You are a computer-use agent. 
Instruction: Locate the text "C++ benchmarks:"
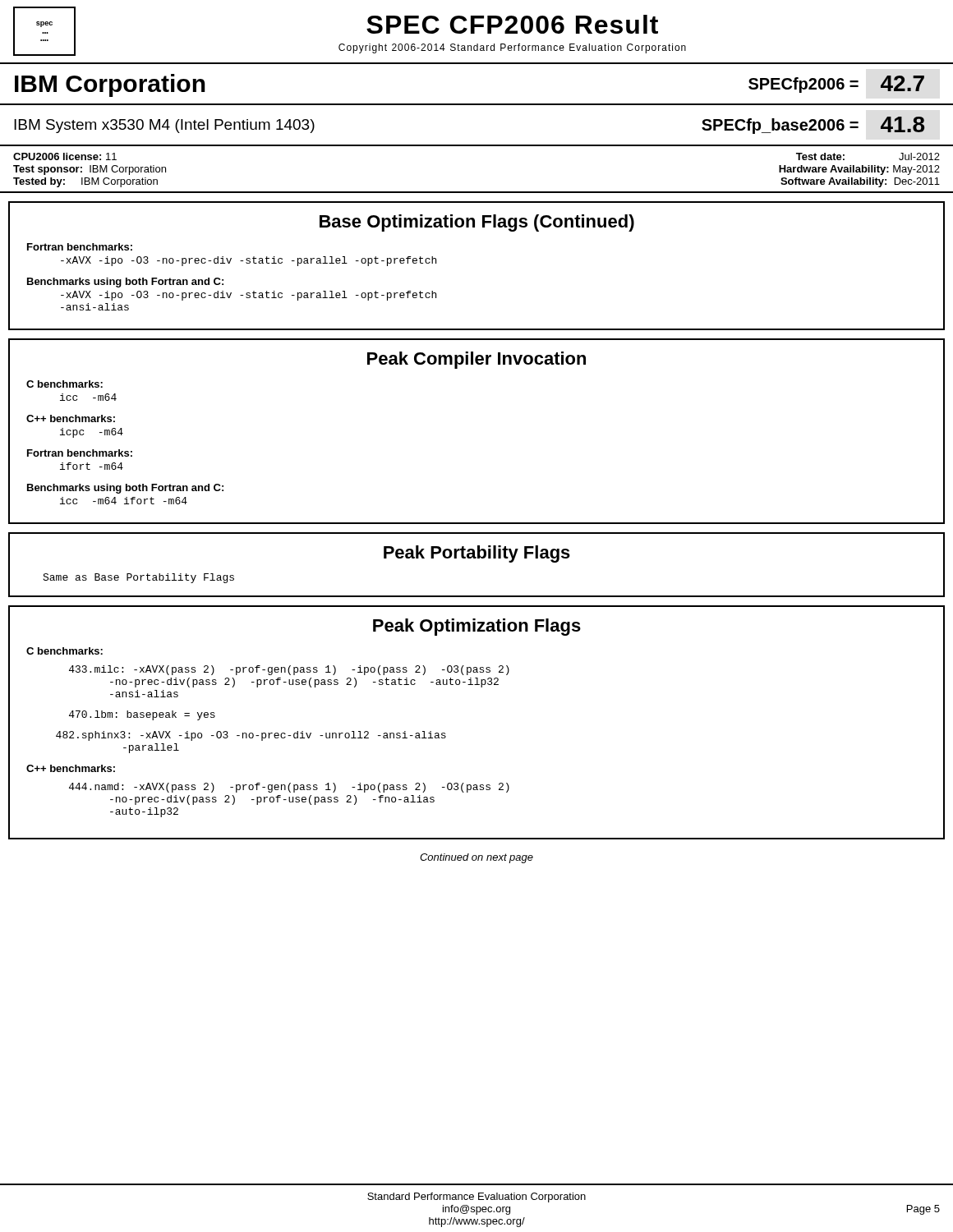pyautogui.click(x=71, y=768)
